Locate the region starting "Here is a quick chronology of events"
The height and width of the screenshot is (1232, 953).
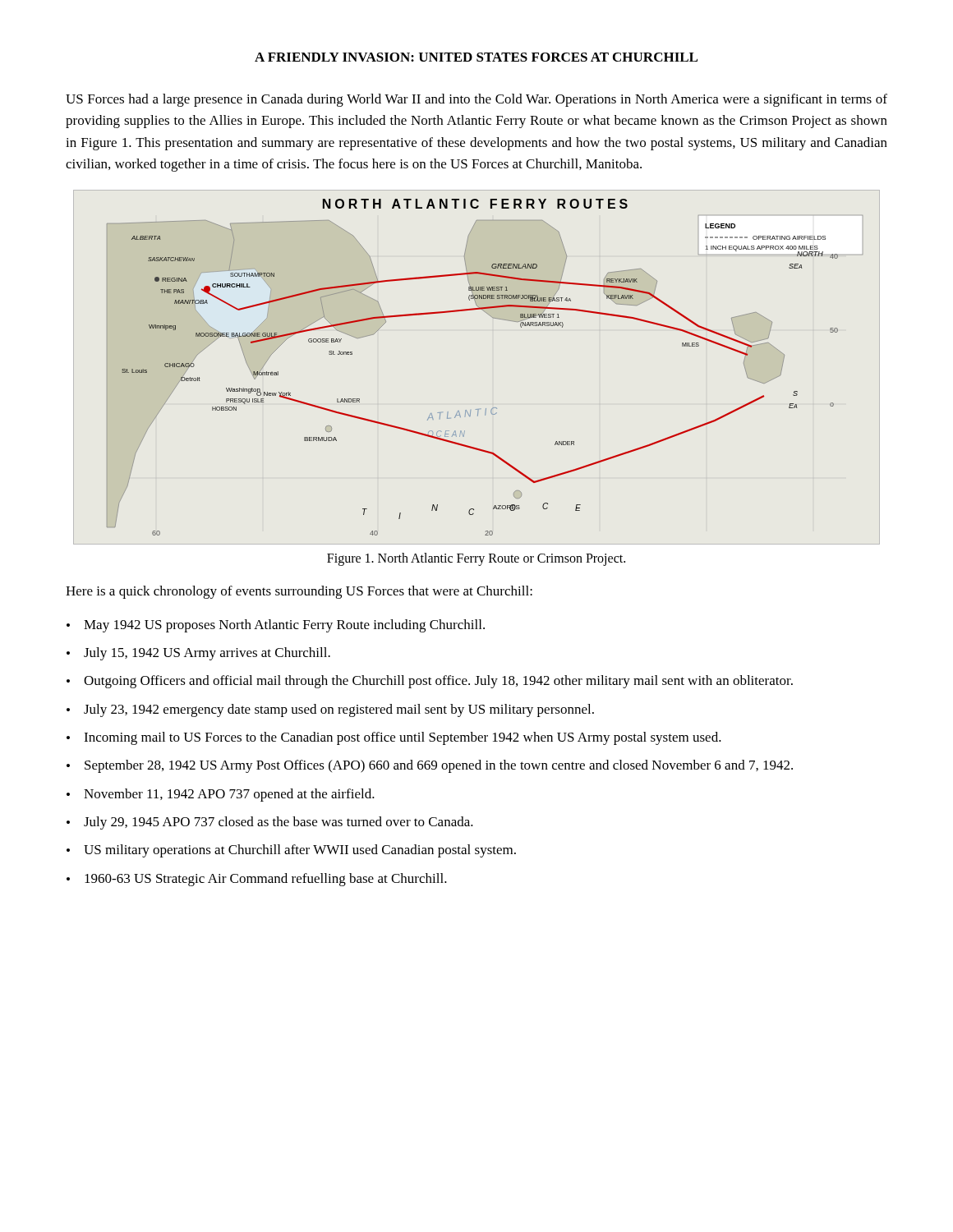point(299,591)
